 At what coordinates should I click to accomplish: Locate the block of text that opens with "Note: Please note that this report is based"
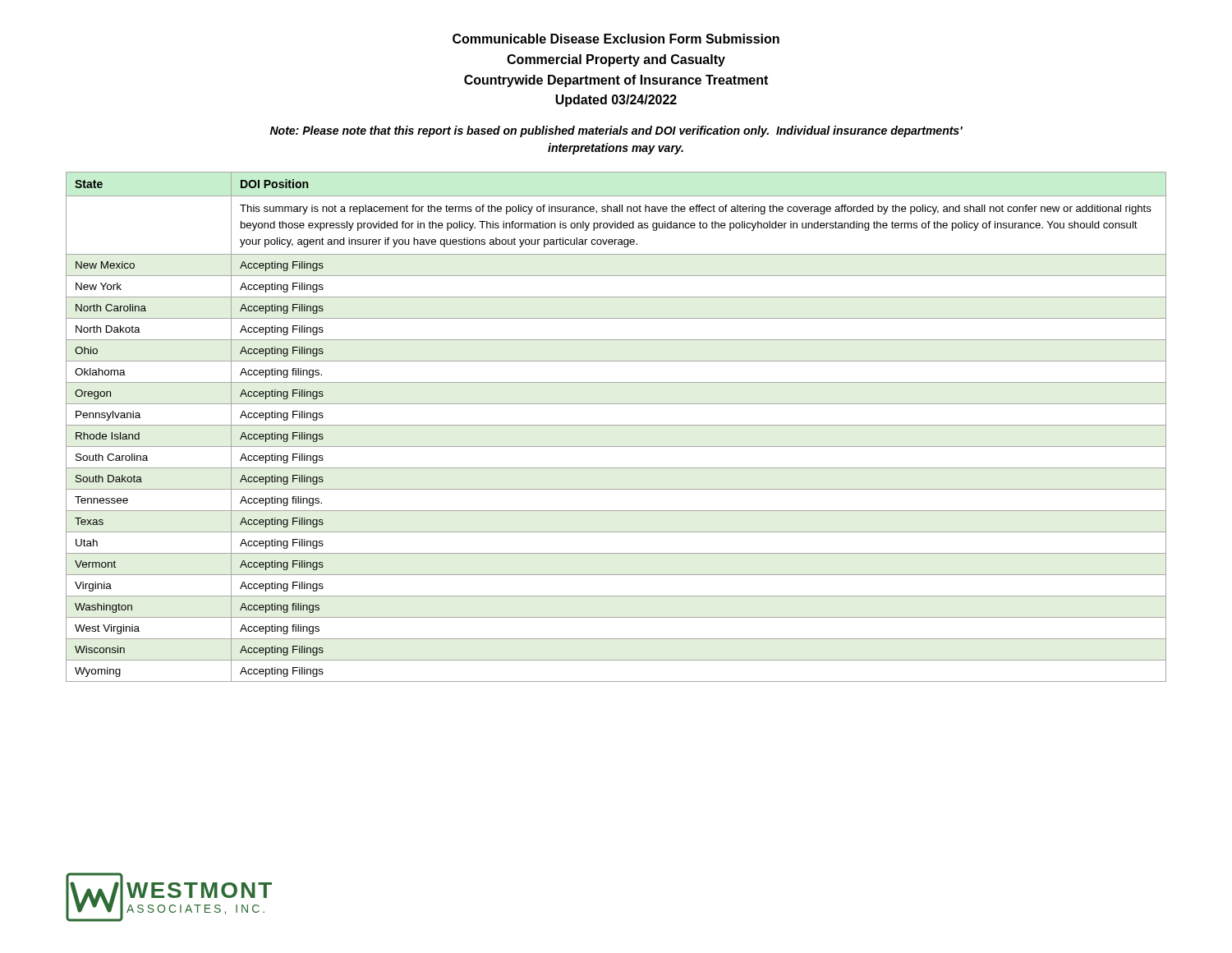click(x=616, y=139)
